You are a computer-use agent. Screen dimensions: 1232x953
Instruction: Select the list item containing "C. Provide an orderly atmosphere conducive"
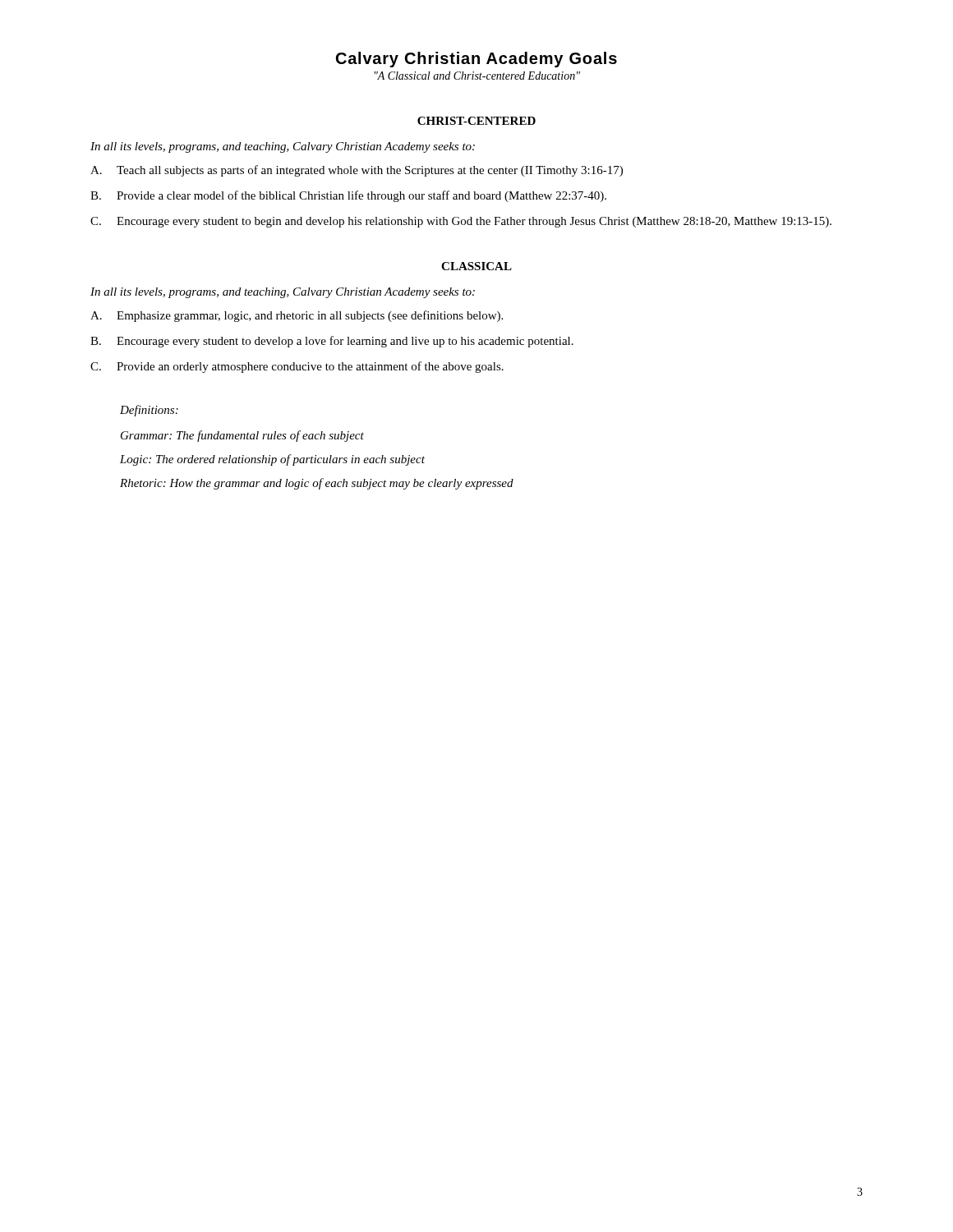coord(476,367)
